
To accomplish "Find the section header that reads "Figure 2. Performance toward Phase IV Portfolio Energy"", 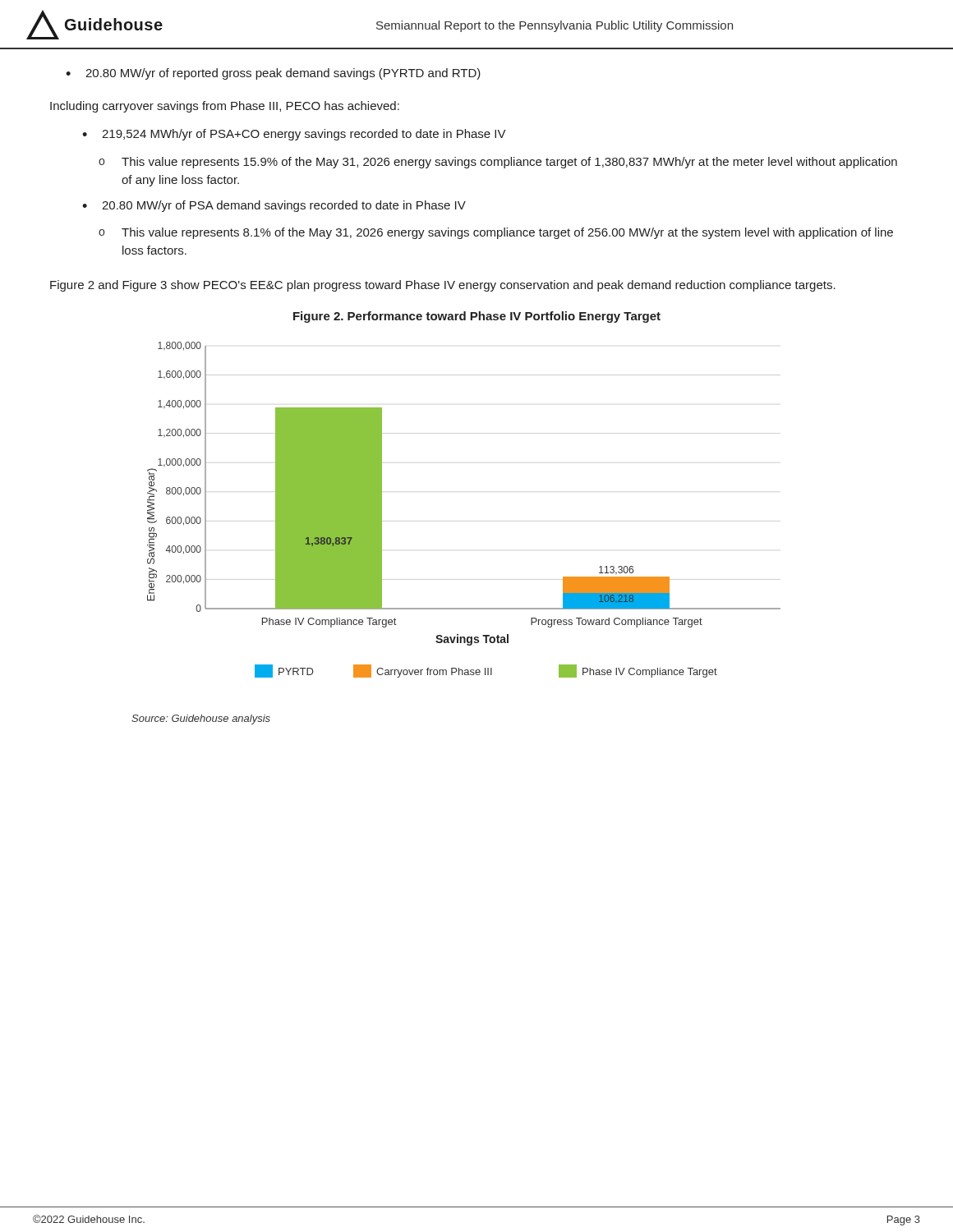I will click(x=476, y=316).
